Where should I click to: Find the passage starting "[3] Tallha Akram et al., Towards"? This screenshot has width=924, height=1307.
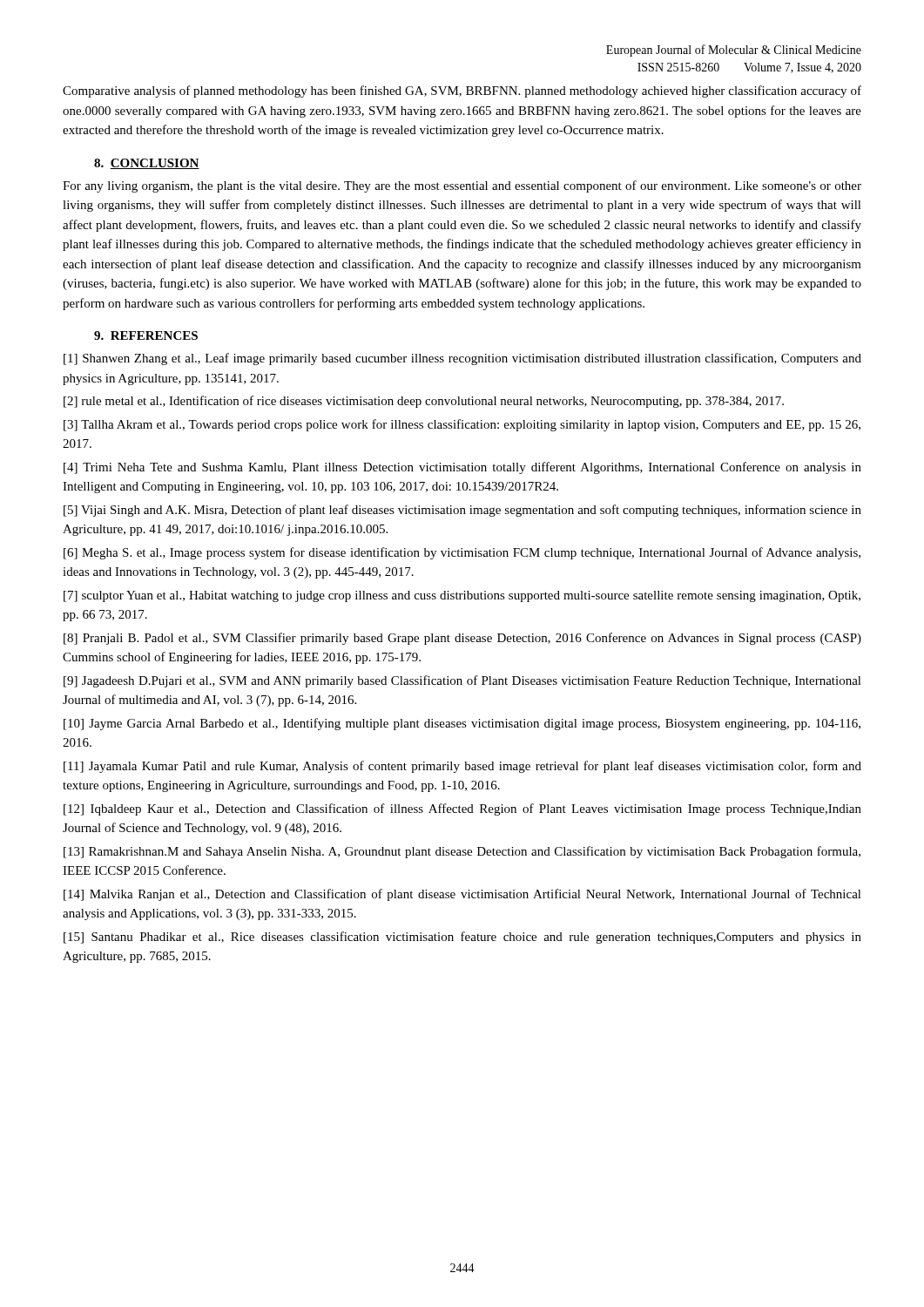click(462, 434)
